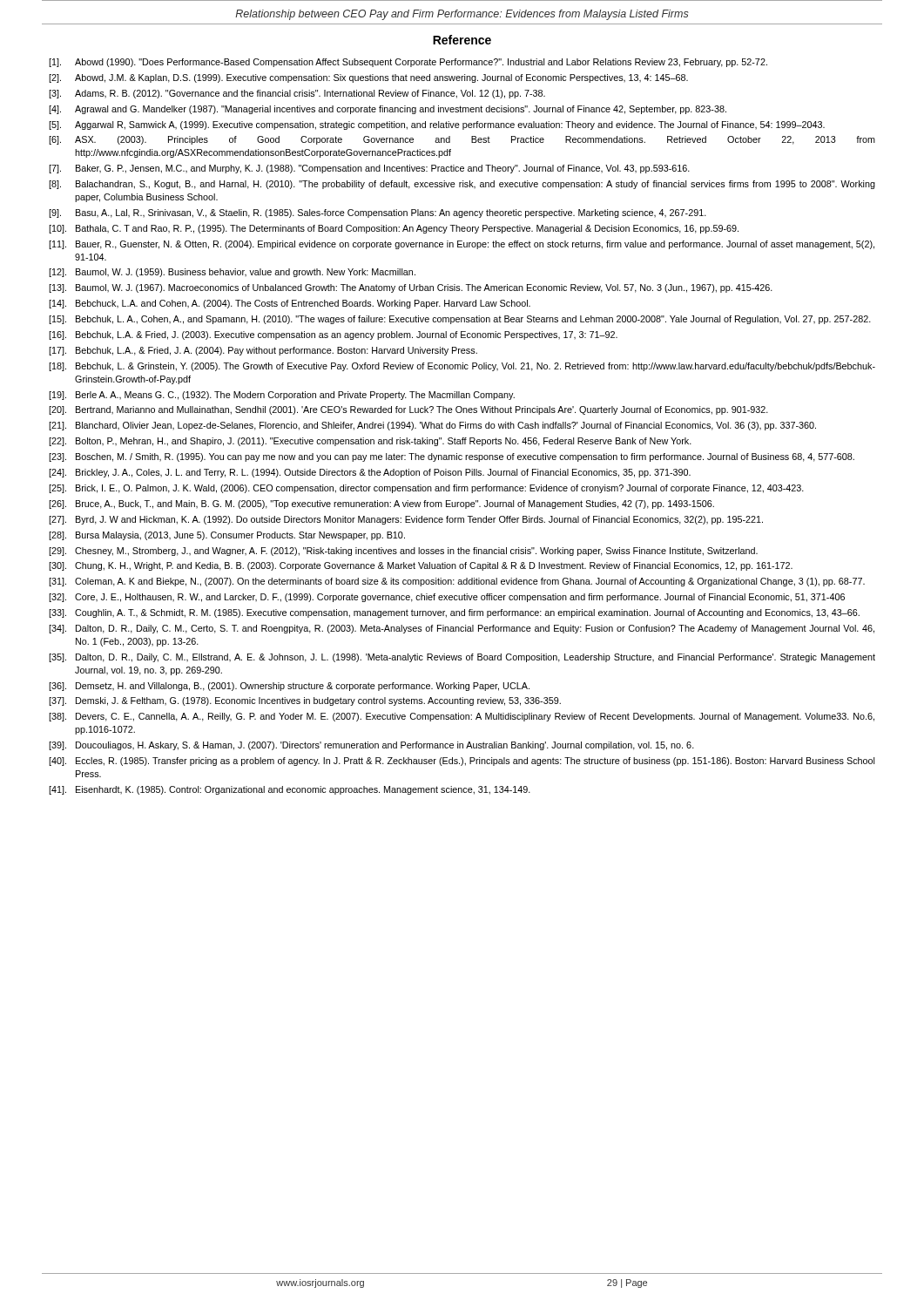Select the text starting "[6].ASX. (2003). Principles of Good Corporate Governance and"
The height and width of the screenshot is (1307, 924).
tap(462, 147)
